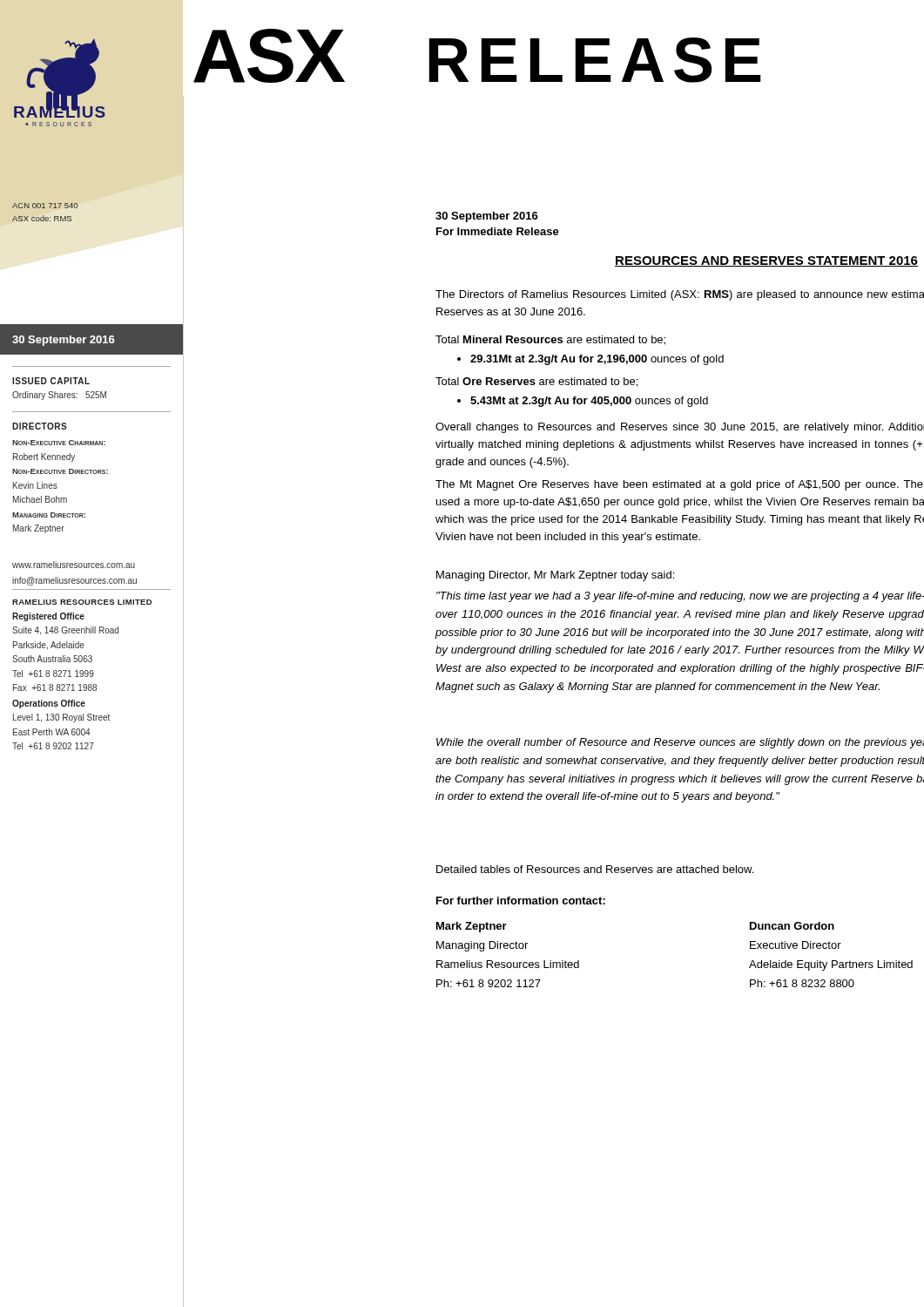This screenshot has height=1307, width=924.
Task: Find the block on this page that starts ""This time last year we had"
Action: [x=680, y=641]
